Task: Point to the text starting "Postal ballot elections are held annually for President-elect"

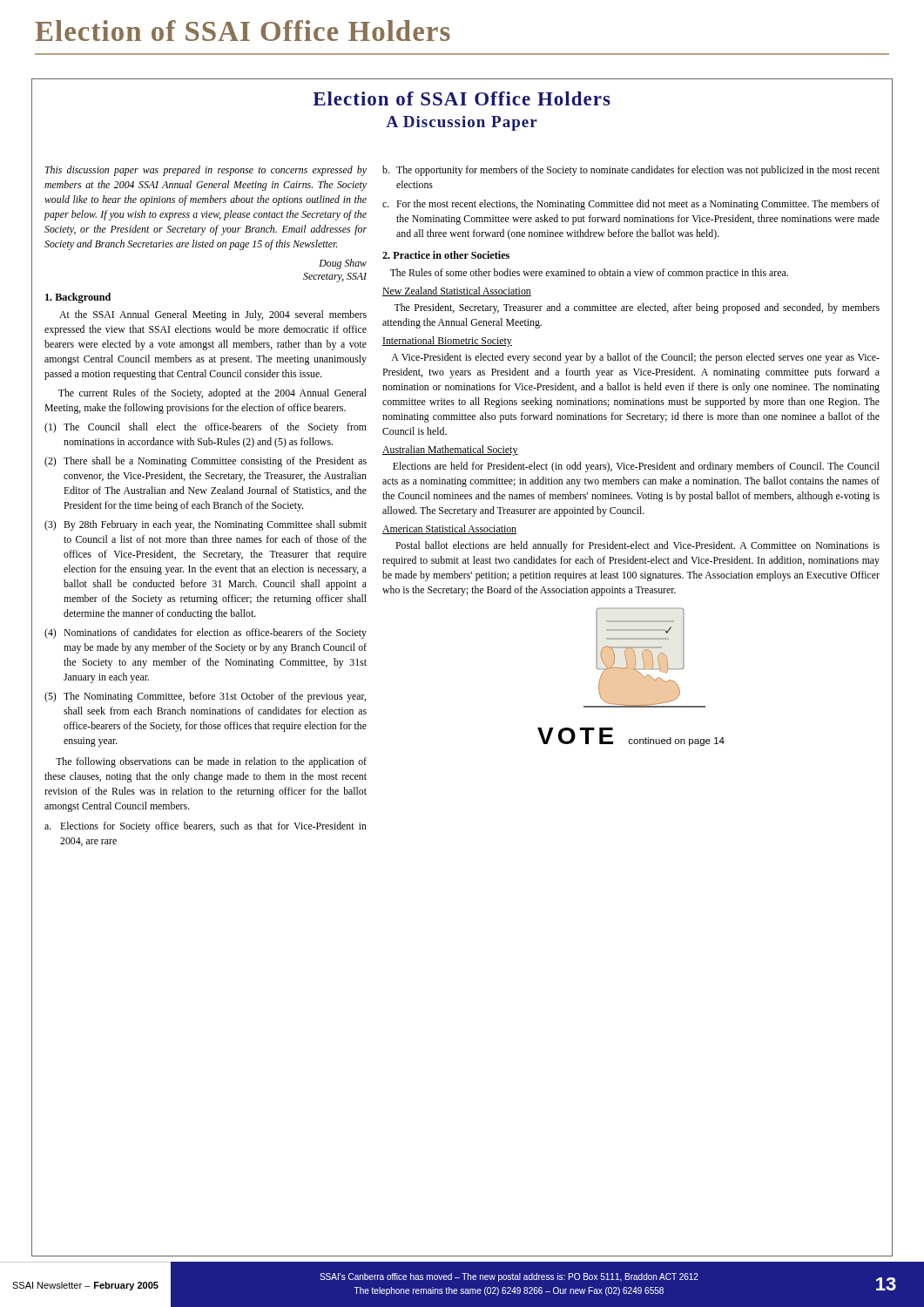Action: [631, 567]
